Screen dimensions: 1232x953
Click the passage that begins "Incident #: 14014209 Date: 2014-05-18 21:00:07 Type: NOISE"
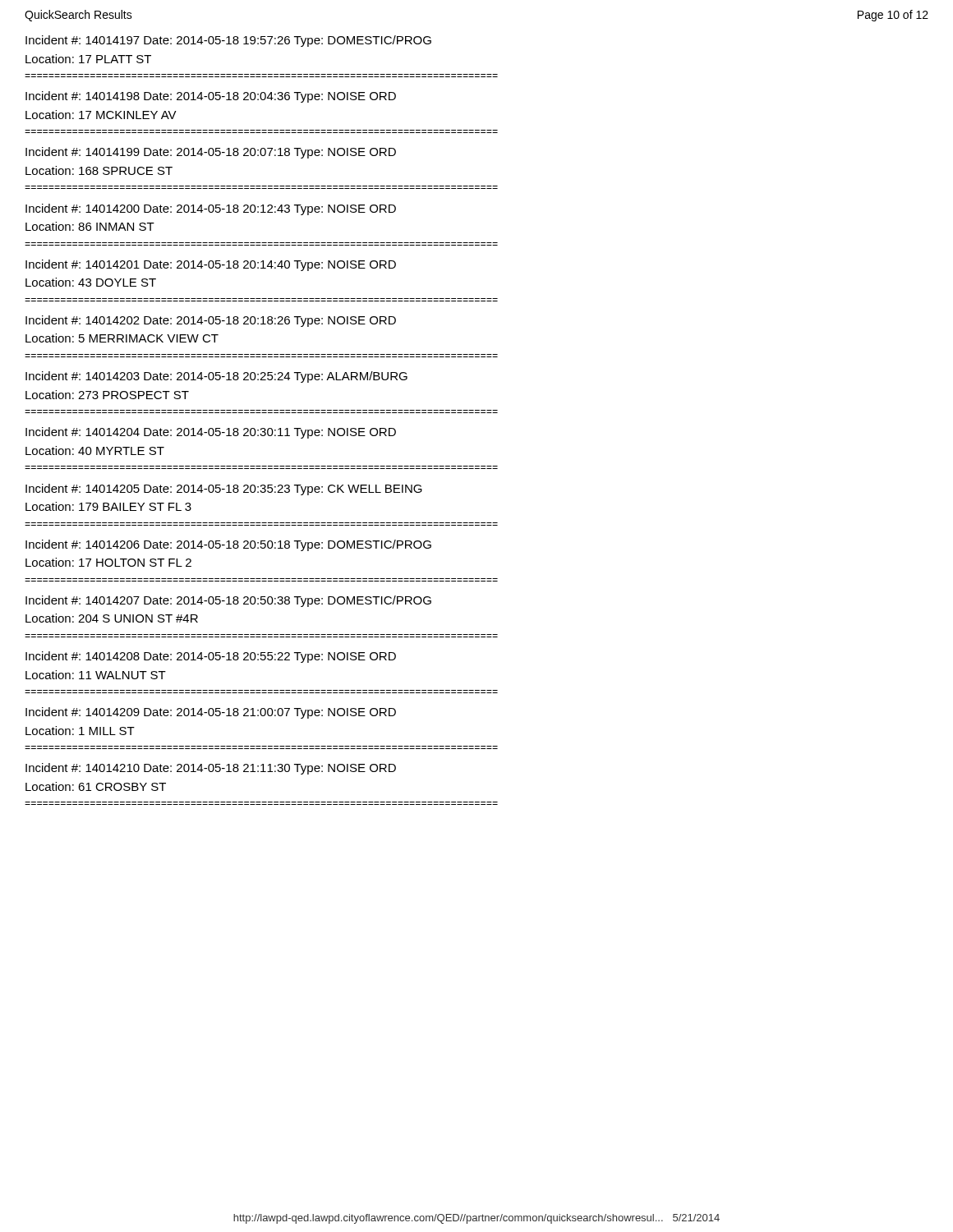pos(211,713)
